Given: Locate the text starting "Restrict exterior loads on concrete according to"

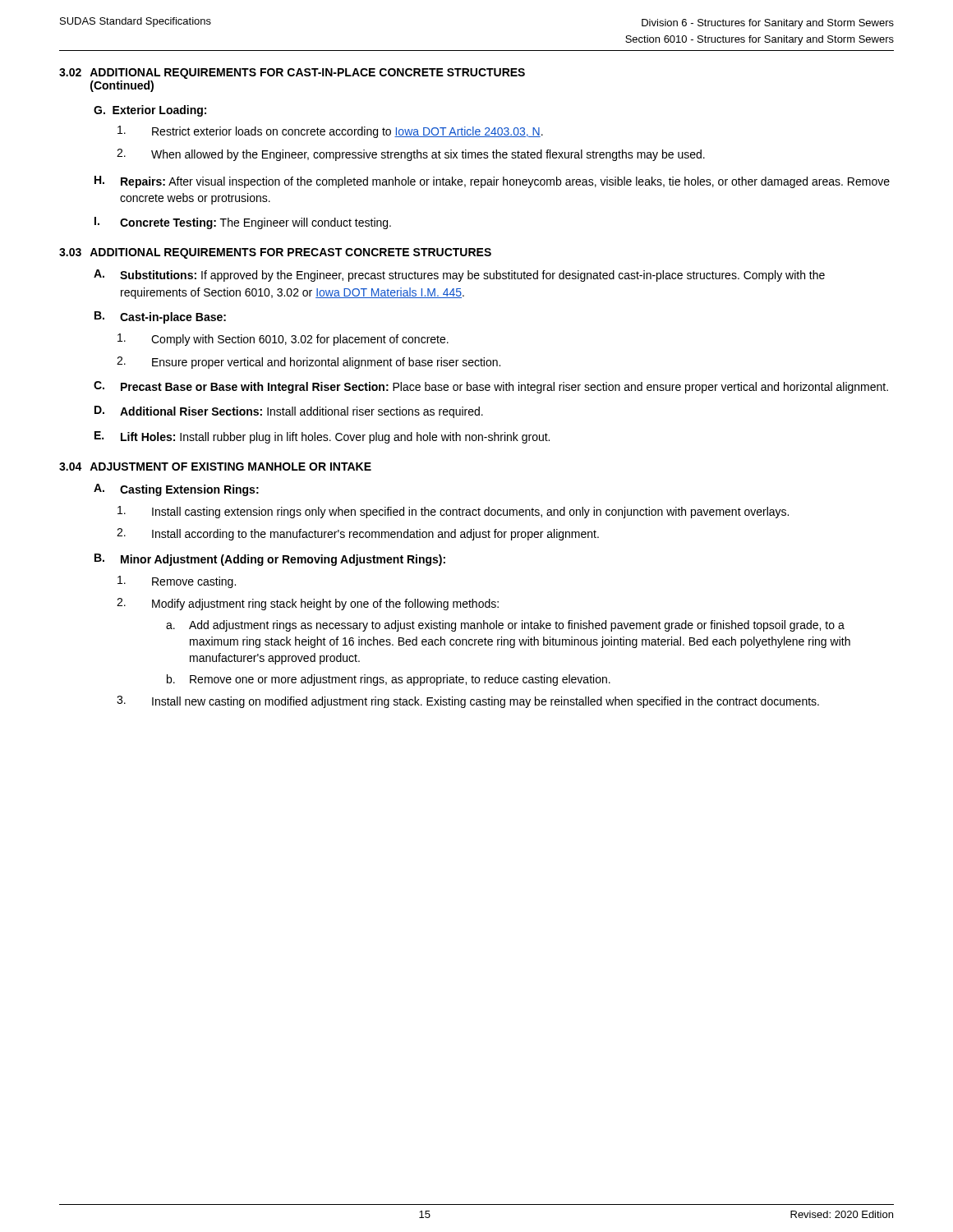Looking at the screenshot, I should click(494, 132).
